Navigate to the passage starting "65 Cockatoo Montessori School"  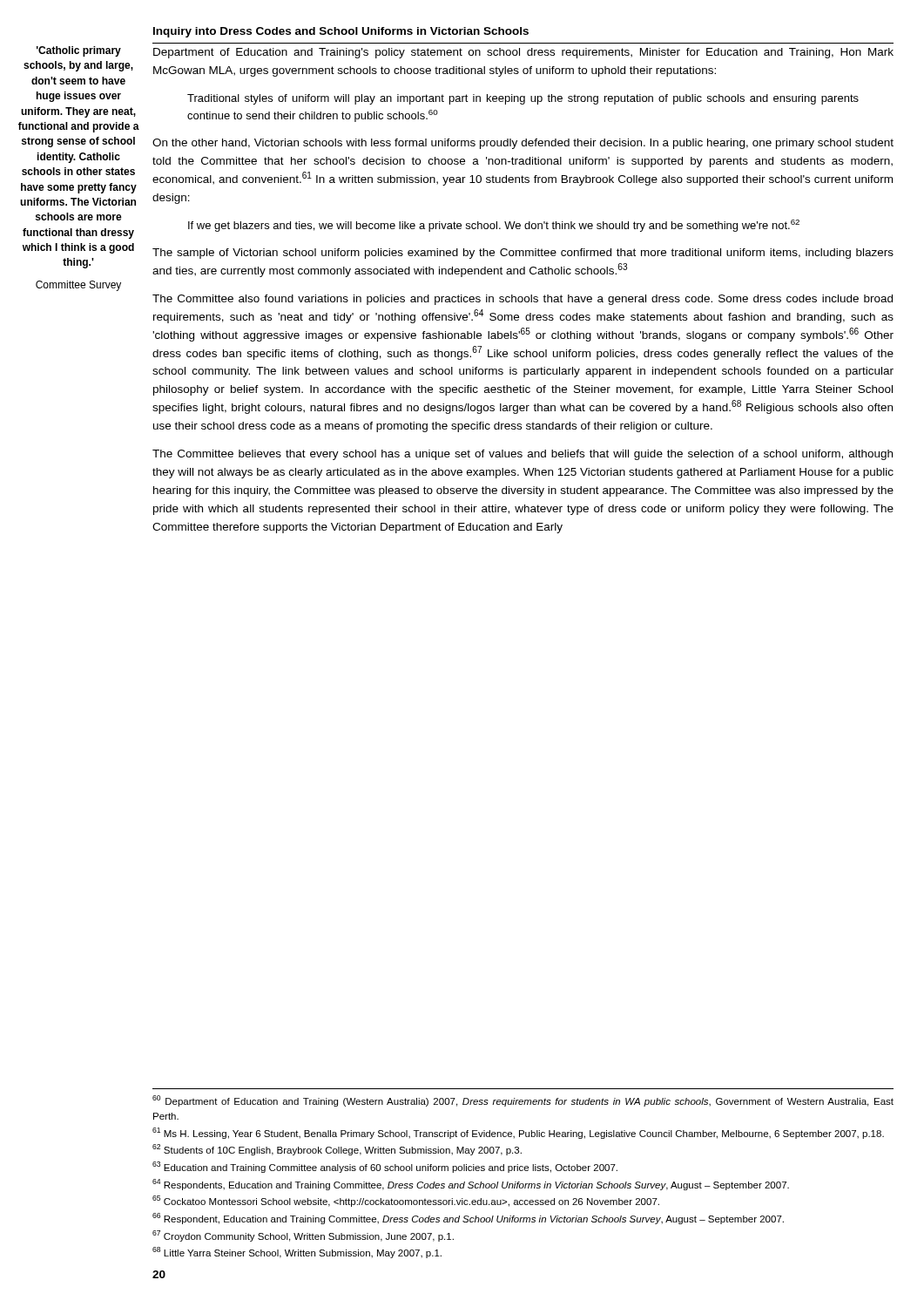click(x=523, y=1202)
